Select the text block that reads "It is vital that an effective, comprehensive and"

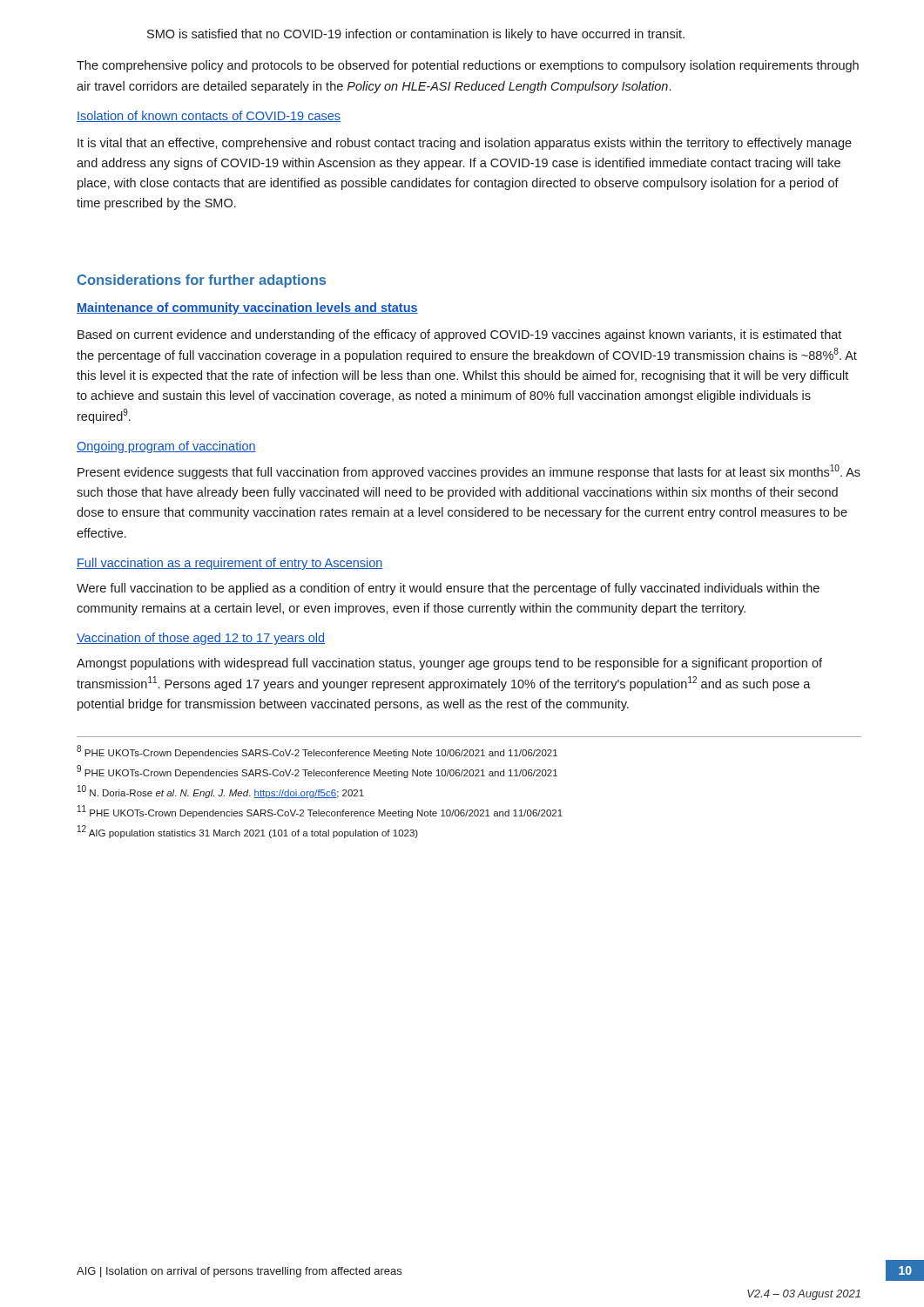coord(464,173)
